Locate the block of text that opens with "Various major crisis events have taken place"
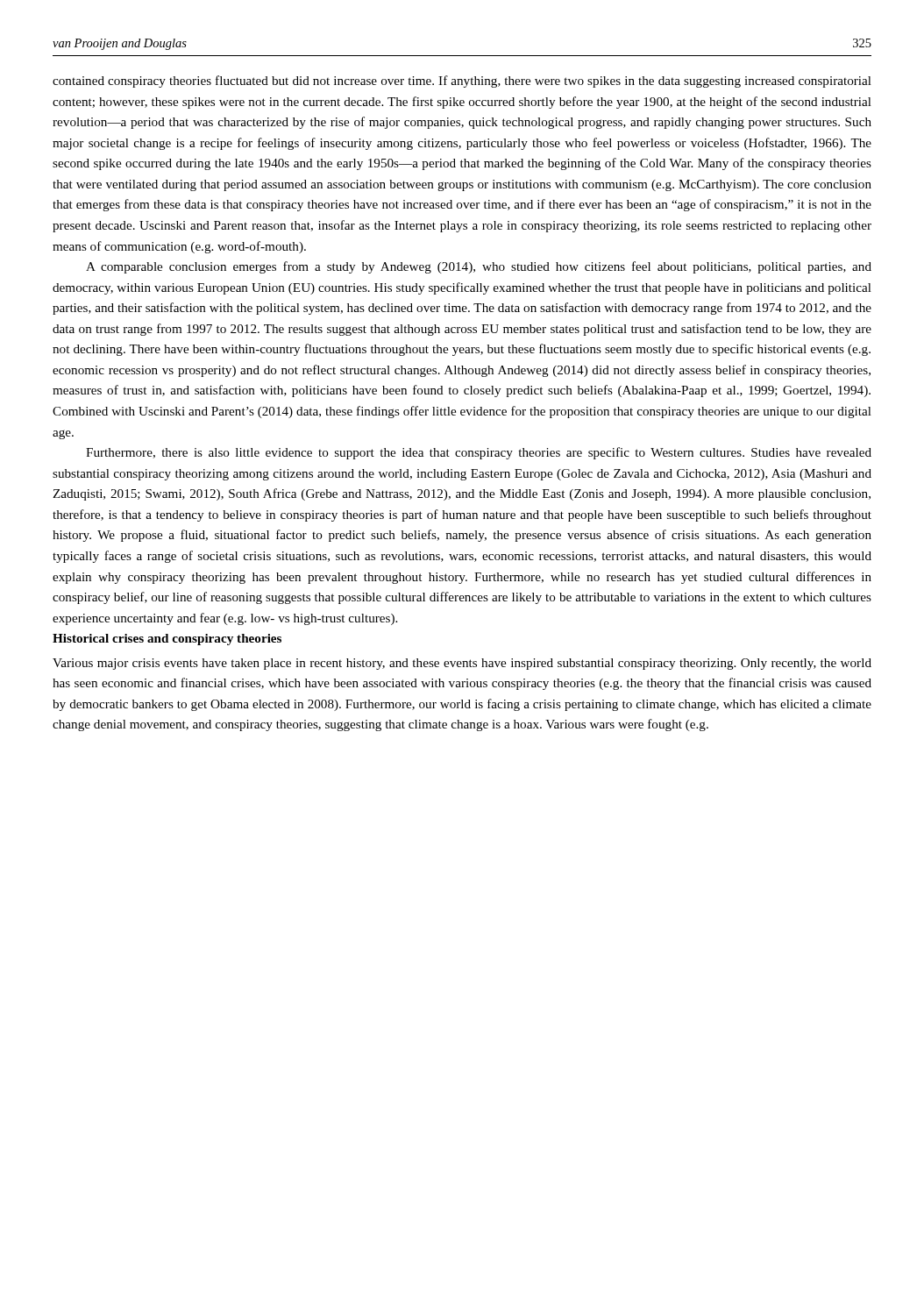This screenshot has height=1315, width=924. tap(462, 693)
